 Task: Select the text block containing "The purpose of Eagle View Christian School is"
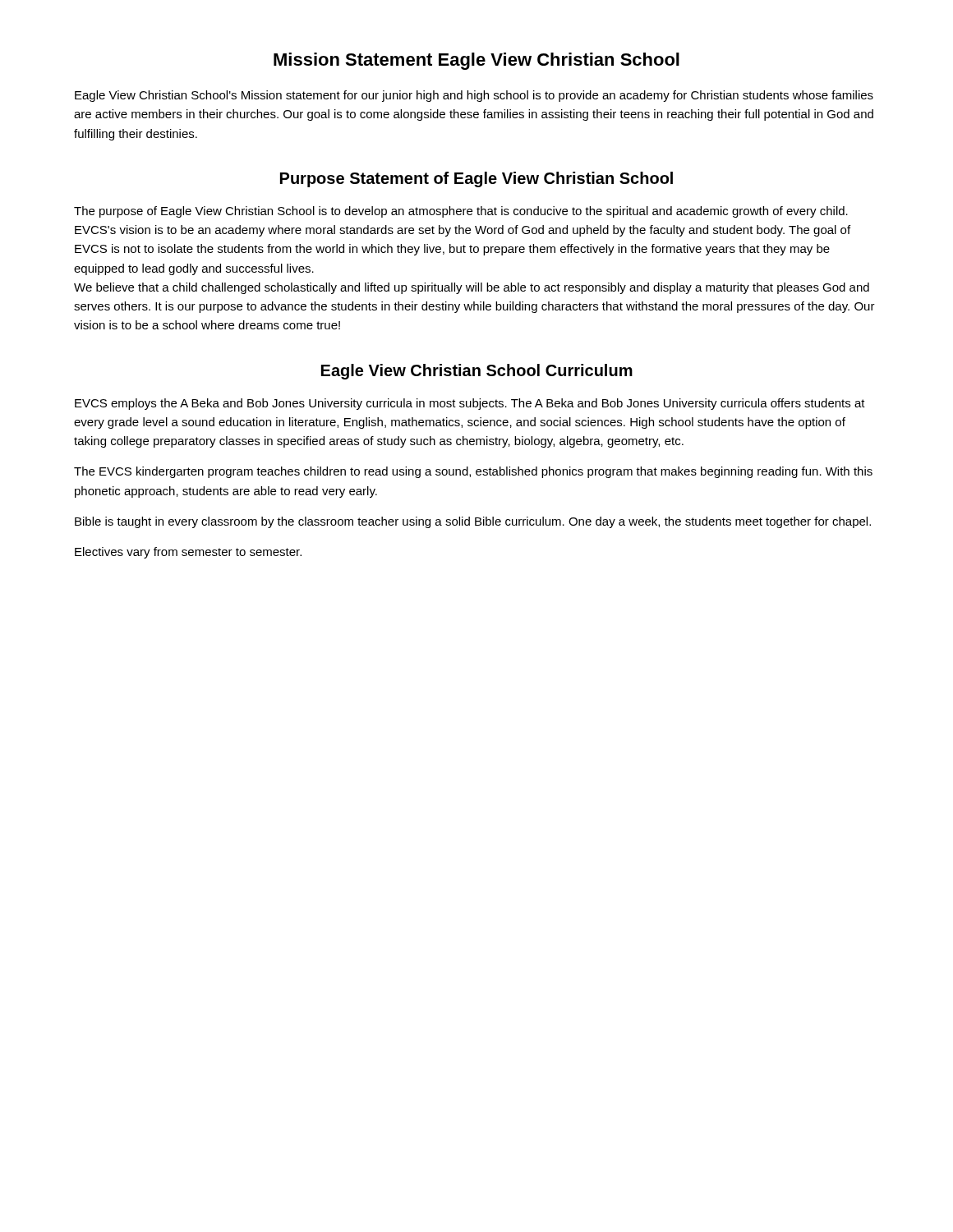coord(461,212)
